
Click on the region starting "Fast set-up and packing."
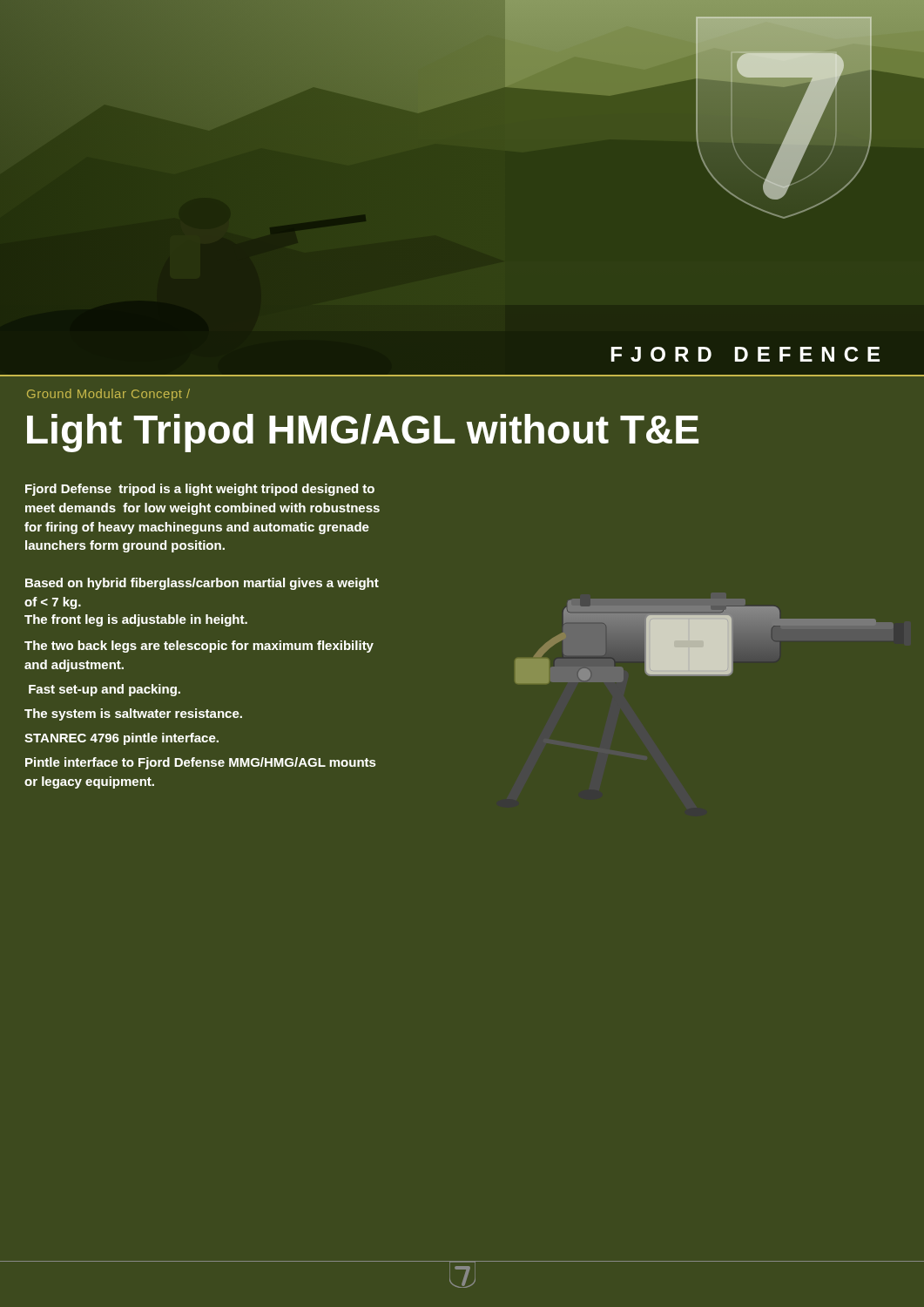pyautogui.click(x=105, y=690)
